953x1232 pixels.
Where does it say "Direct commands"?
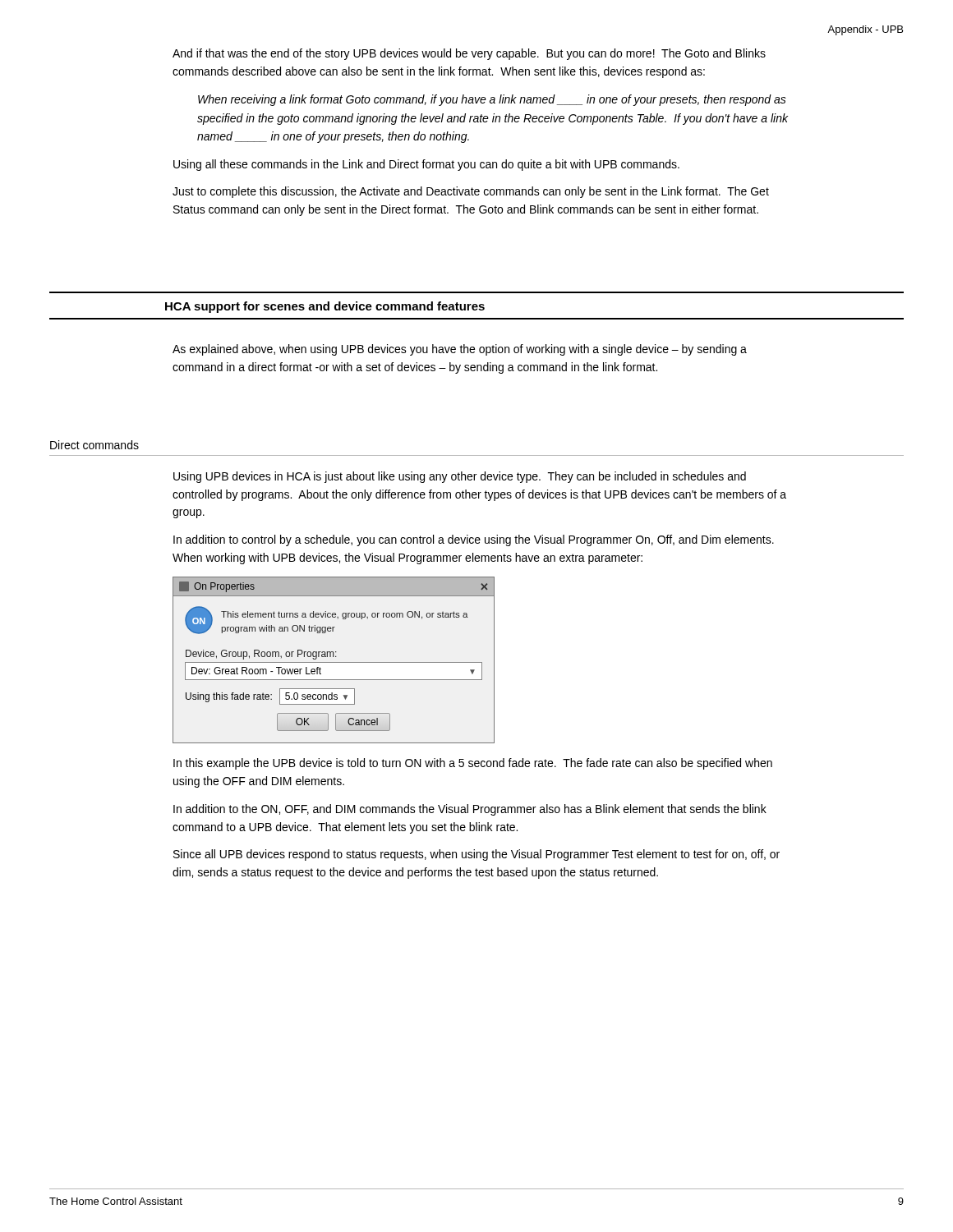(x=476, y=446)
